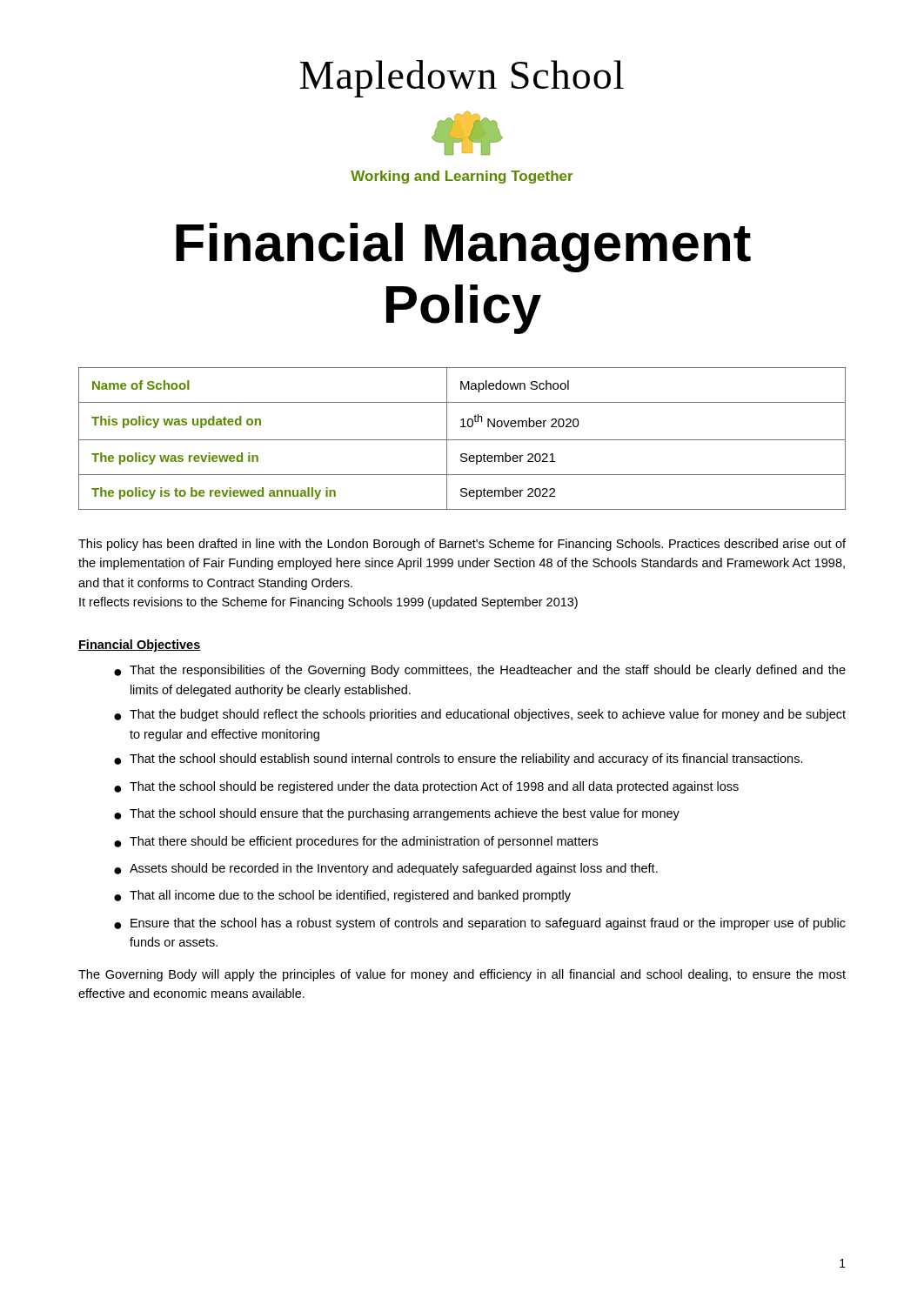Find the text starting "● That there should be efficient"
Viewport: 924px width, 1305px height.
(479, 842)
